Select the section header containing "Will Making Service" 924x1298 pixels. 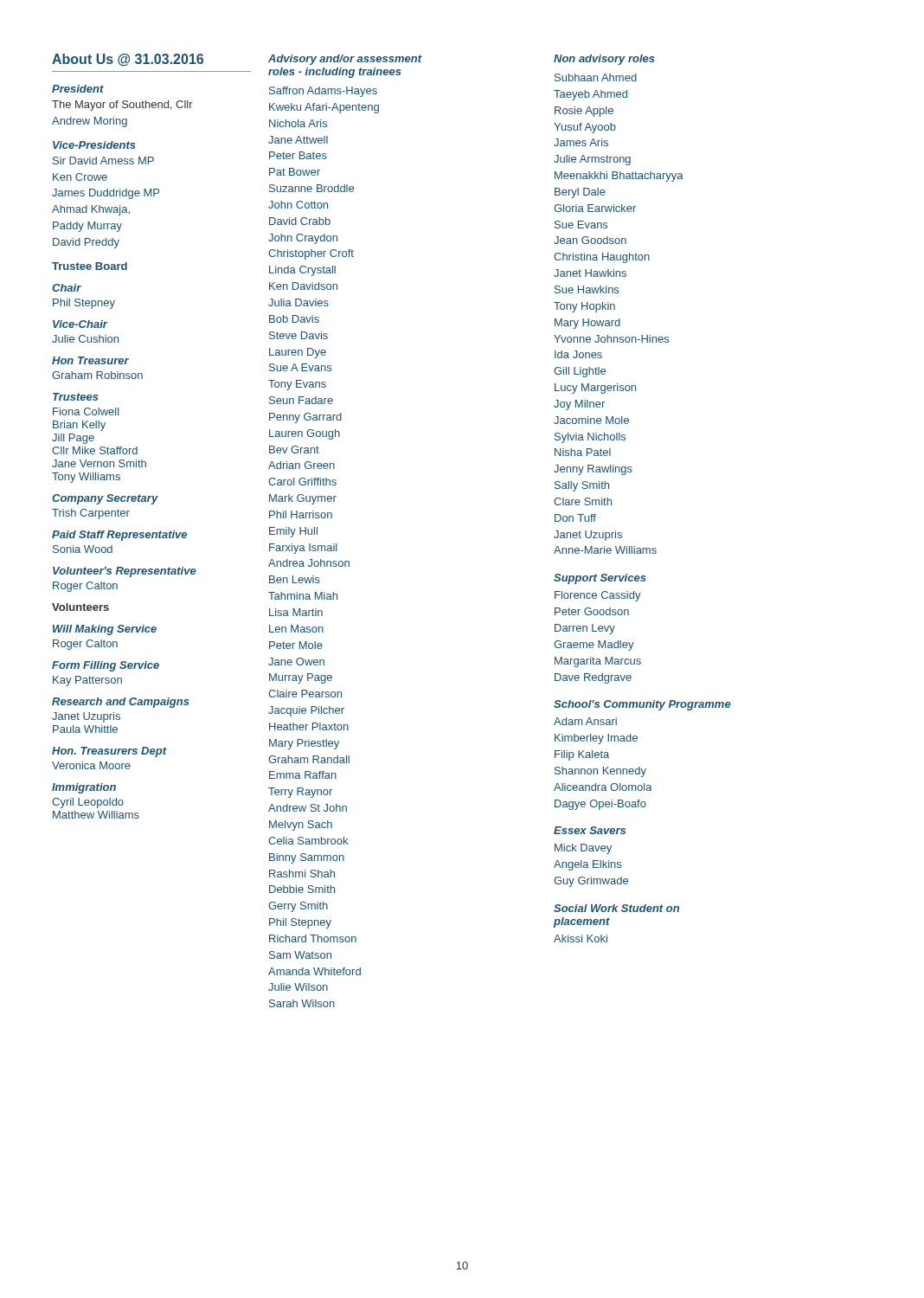coord(151,628)
